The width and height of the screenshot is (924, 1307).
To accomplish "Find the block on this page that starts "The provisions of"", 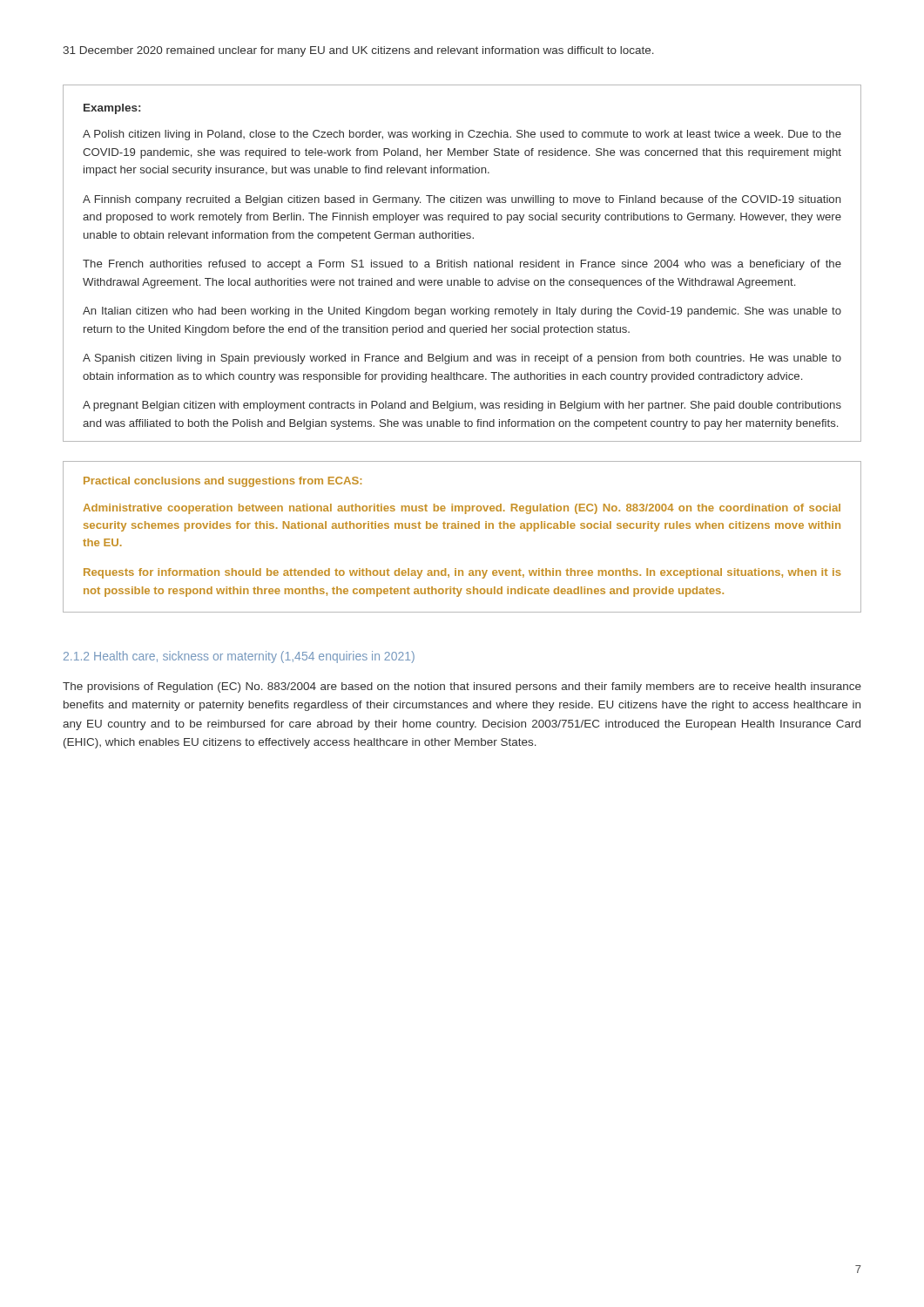I will [x=462, y=714].
